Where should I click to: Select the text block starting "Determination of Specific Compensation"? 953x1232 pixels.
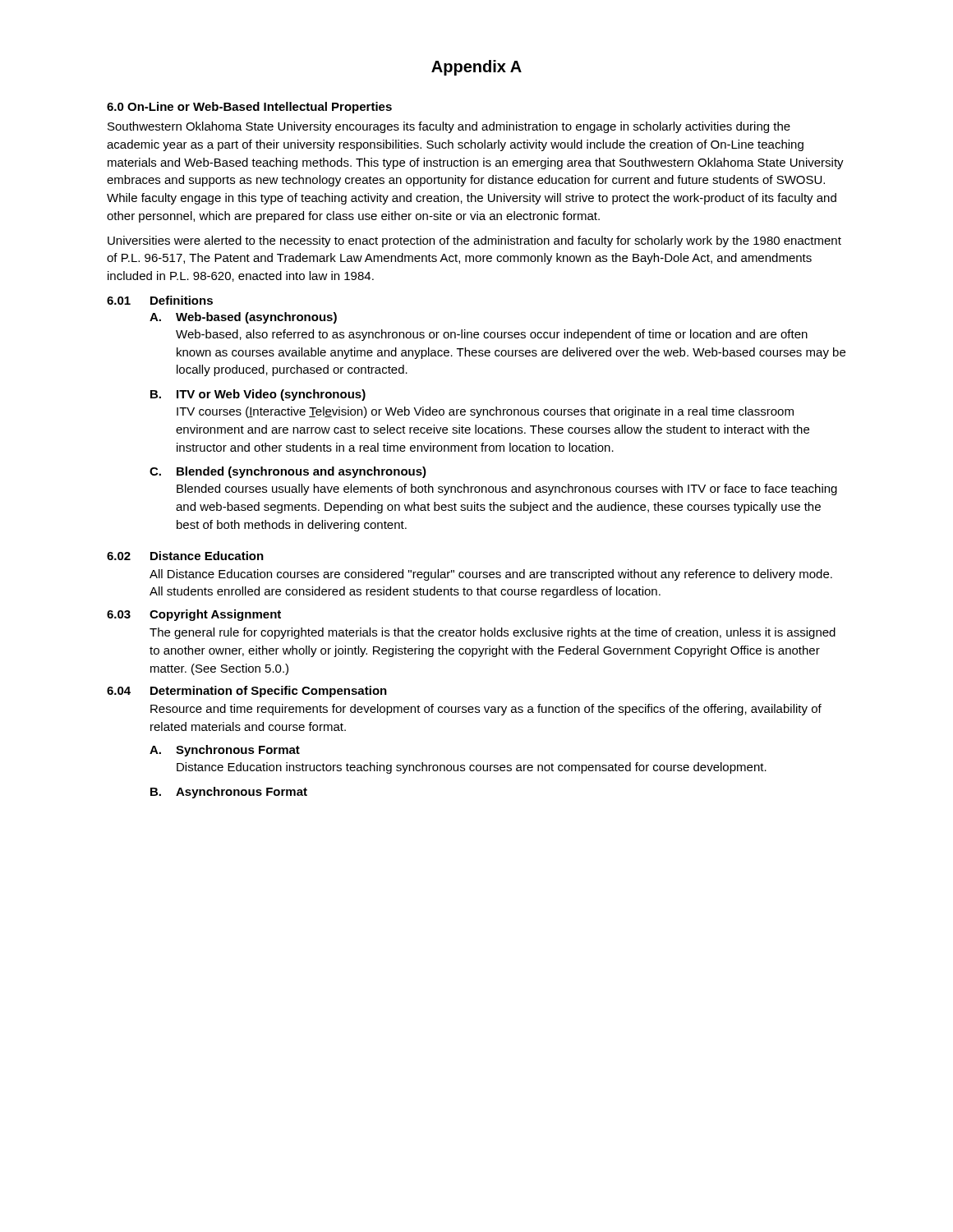click(268, 691)
